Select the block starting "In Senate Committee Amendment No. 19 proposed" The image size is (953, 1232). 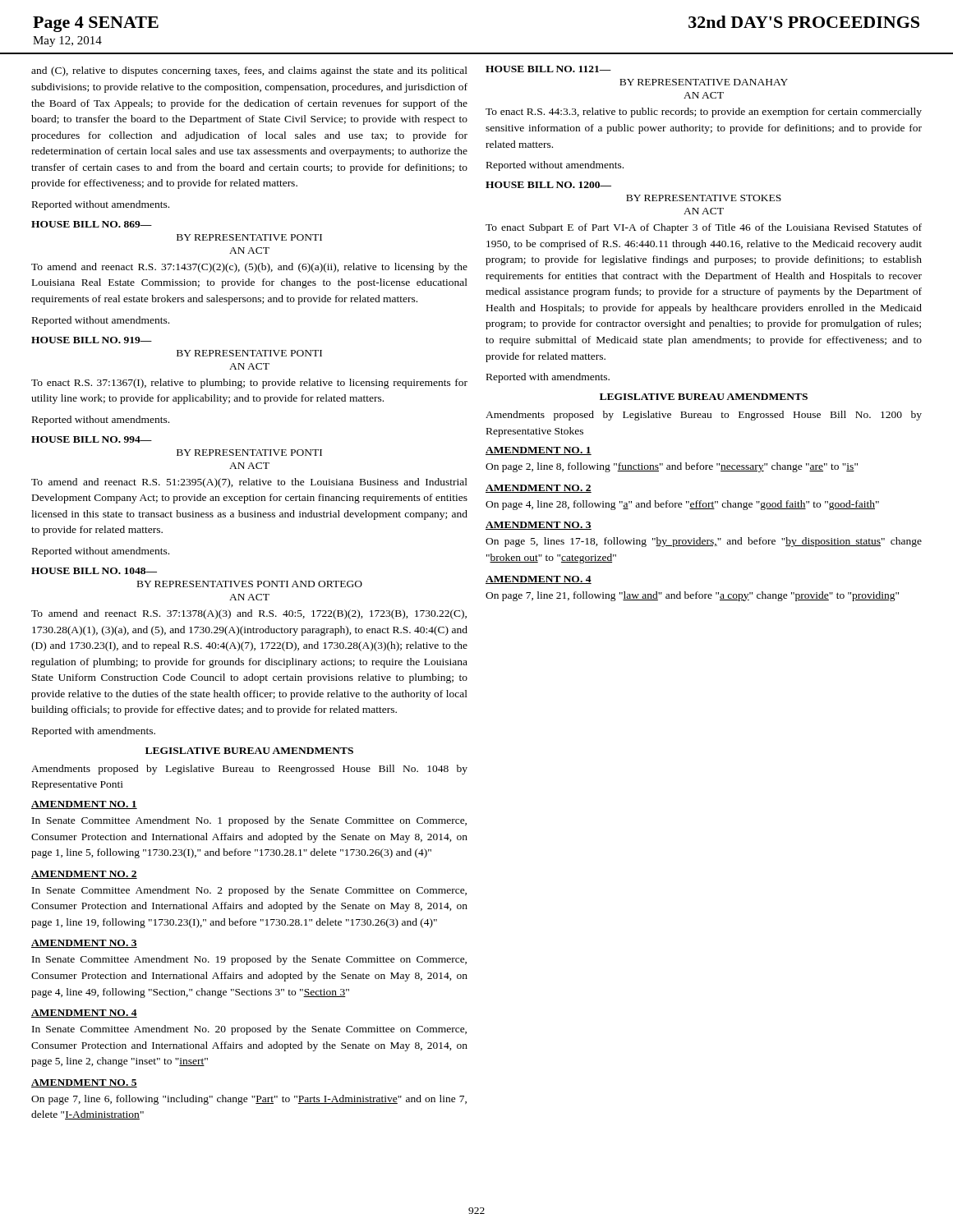[x=249, y=975]
